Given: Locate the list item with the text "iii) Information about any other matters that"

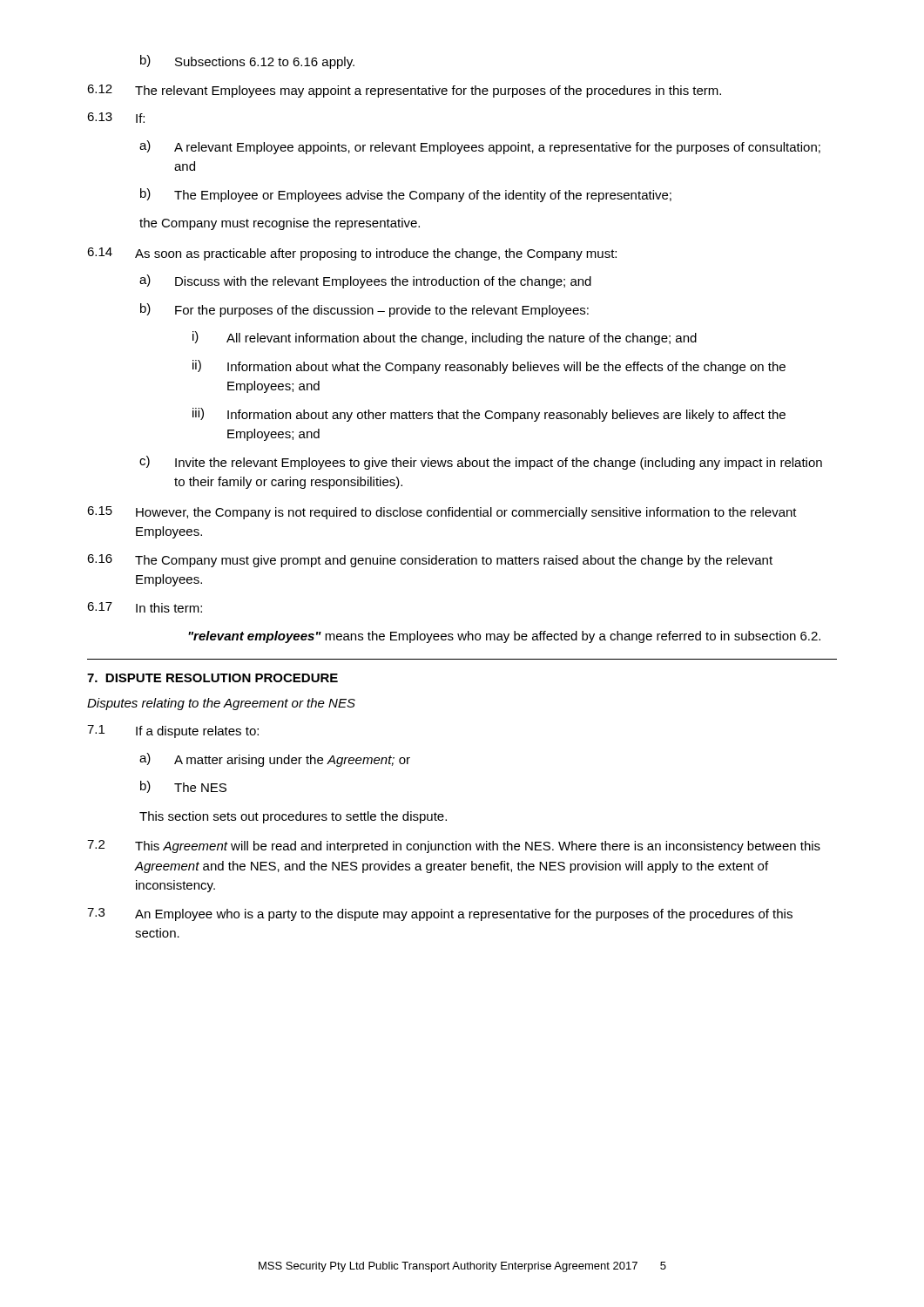Looking at the screenshot, I should click(x=514, y=424).
